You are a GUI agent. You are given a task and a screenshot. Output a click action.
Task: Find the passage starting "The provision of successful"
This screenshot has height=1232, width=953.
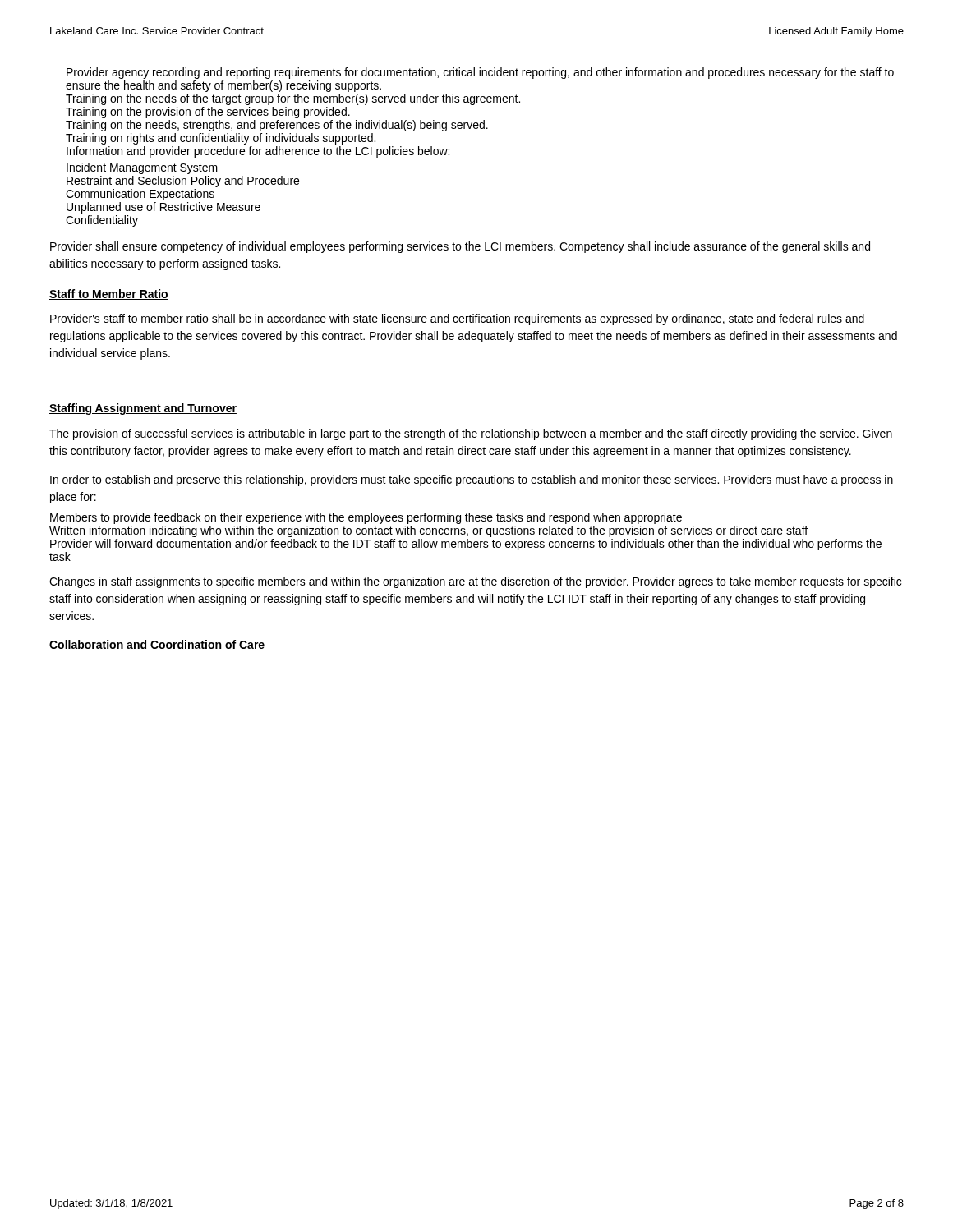click(x=471, y=442)
